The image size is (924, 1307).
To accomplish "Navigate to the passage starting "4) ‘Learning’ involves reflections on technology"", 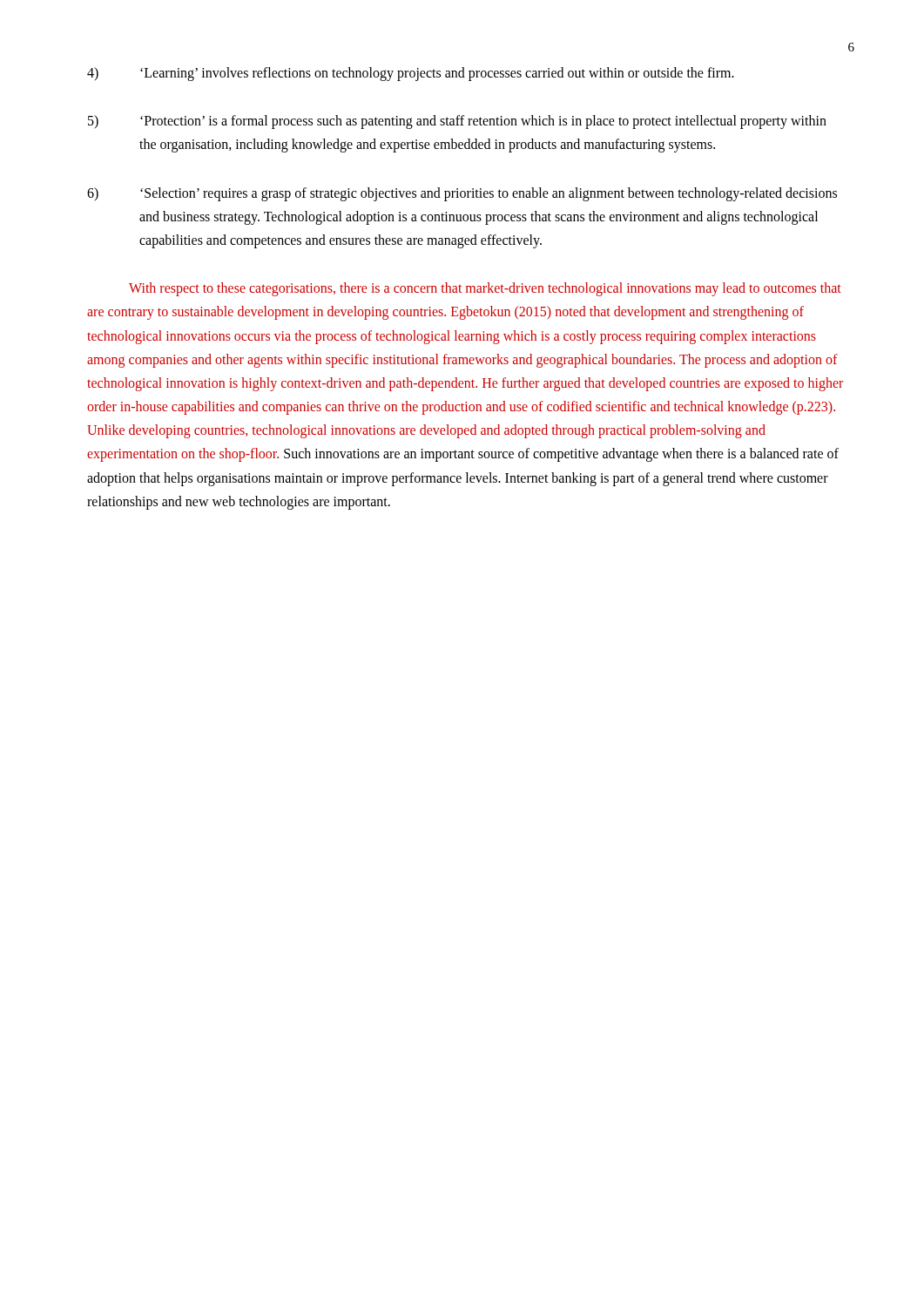I will [x=466, y=73].
